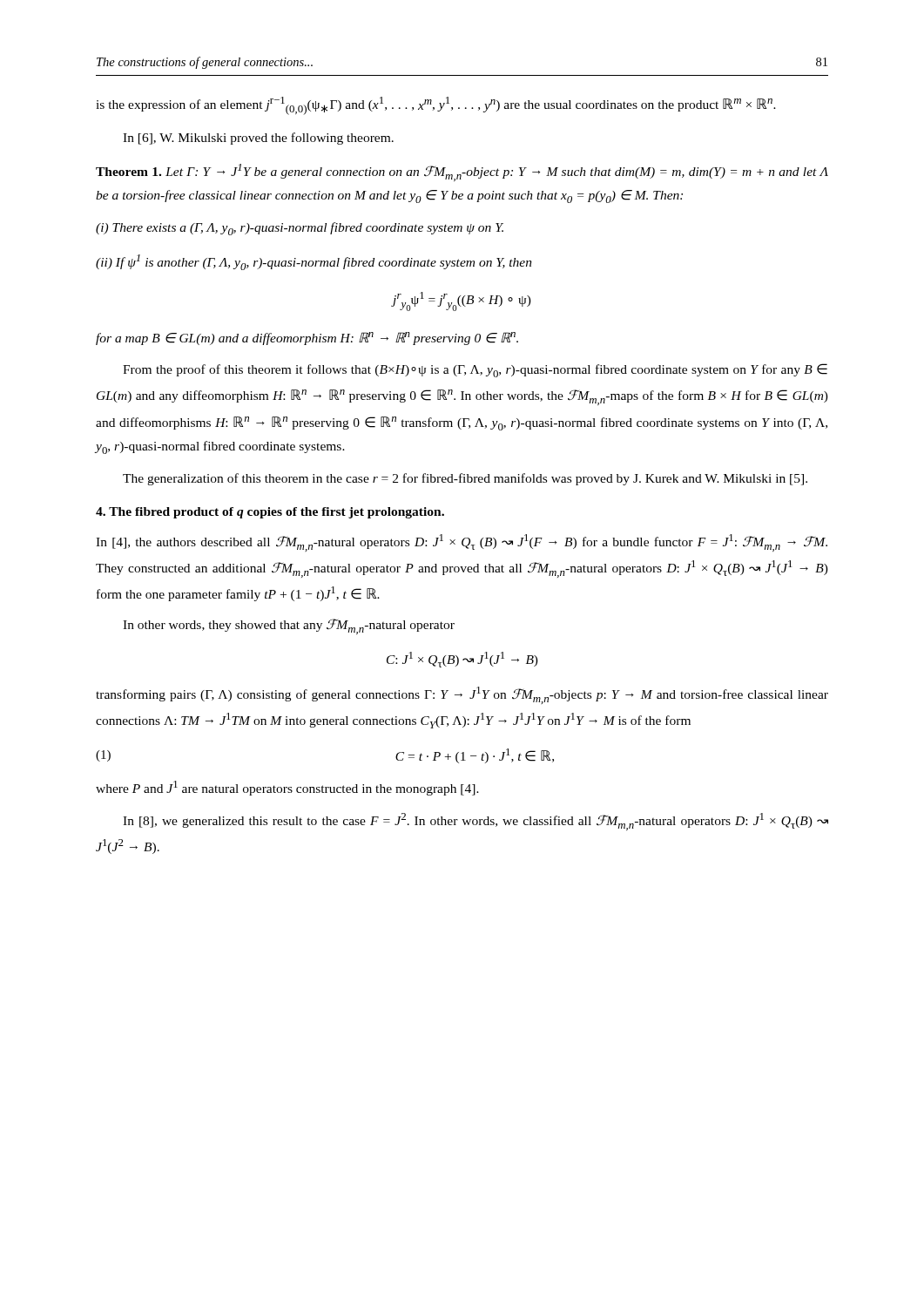Screen dimensions: 1307x924
Task: Navigate to the text starting "transforming pairs (Γ, Λ) consisting"
Action: coord(462,708)
